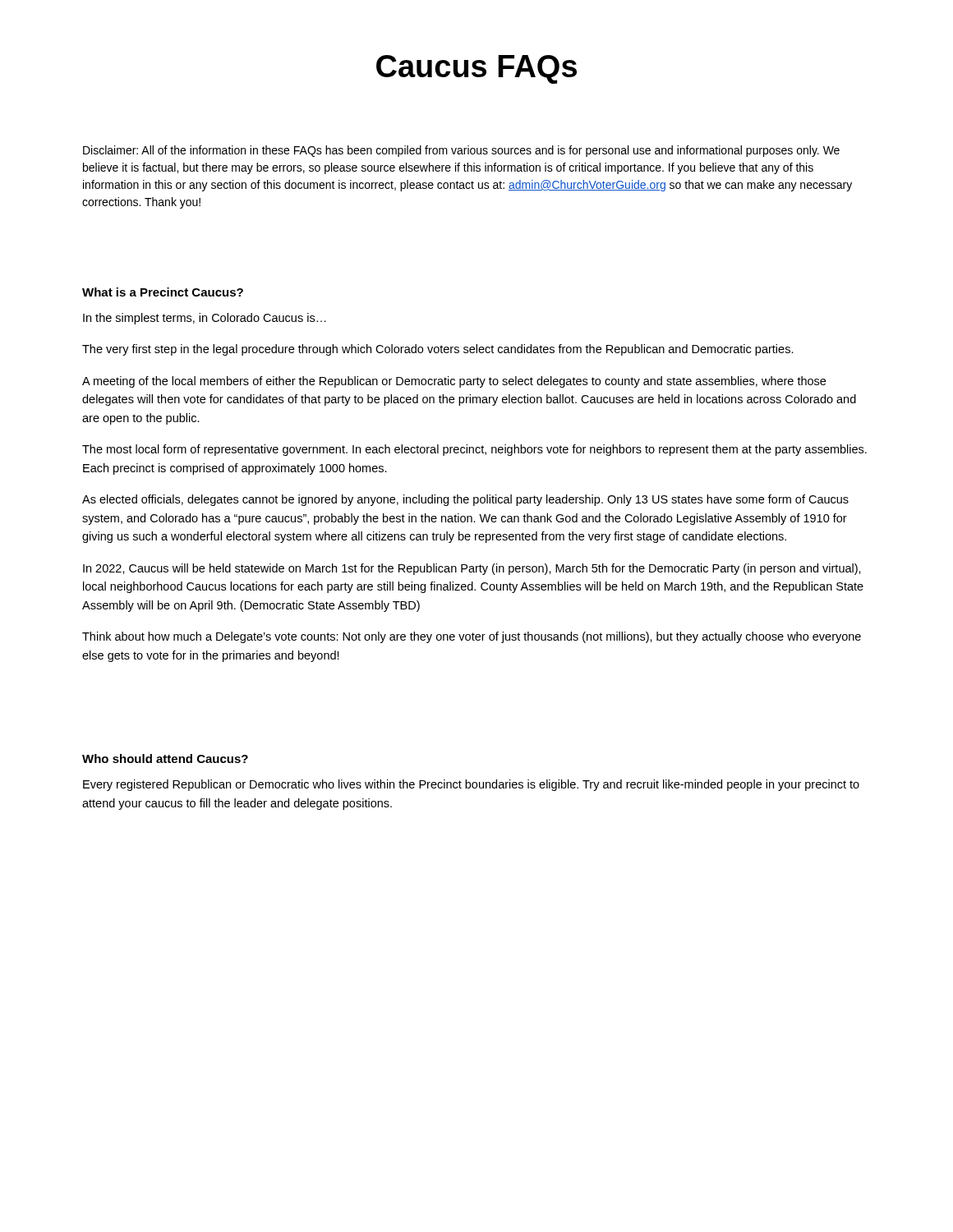This screenshot has width=953, height=1232.
Task: Locate the text block starting "The most local form of representative government. In"
Action: pos(475,459)
